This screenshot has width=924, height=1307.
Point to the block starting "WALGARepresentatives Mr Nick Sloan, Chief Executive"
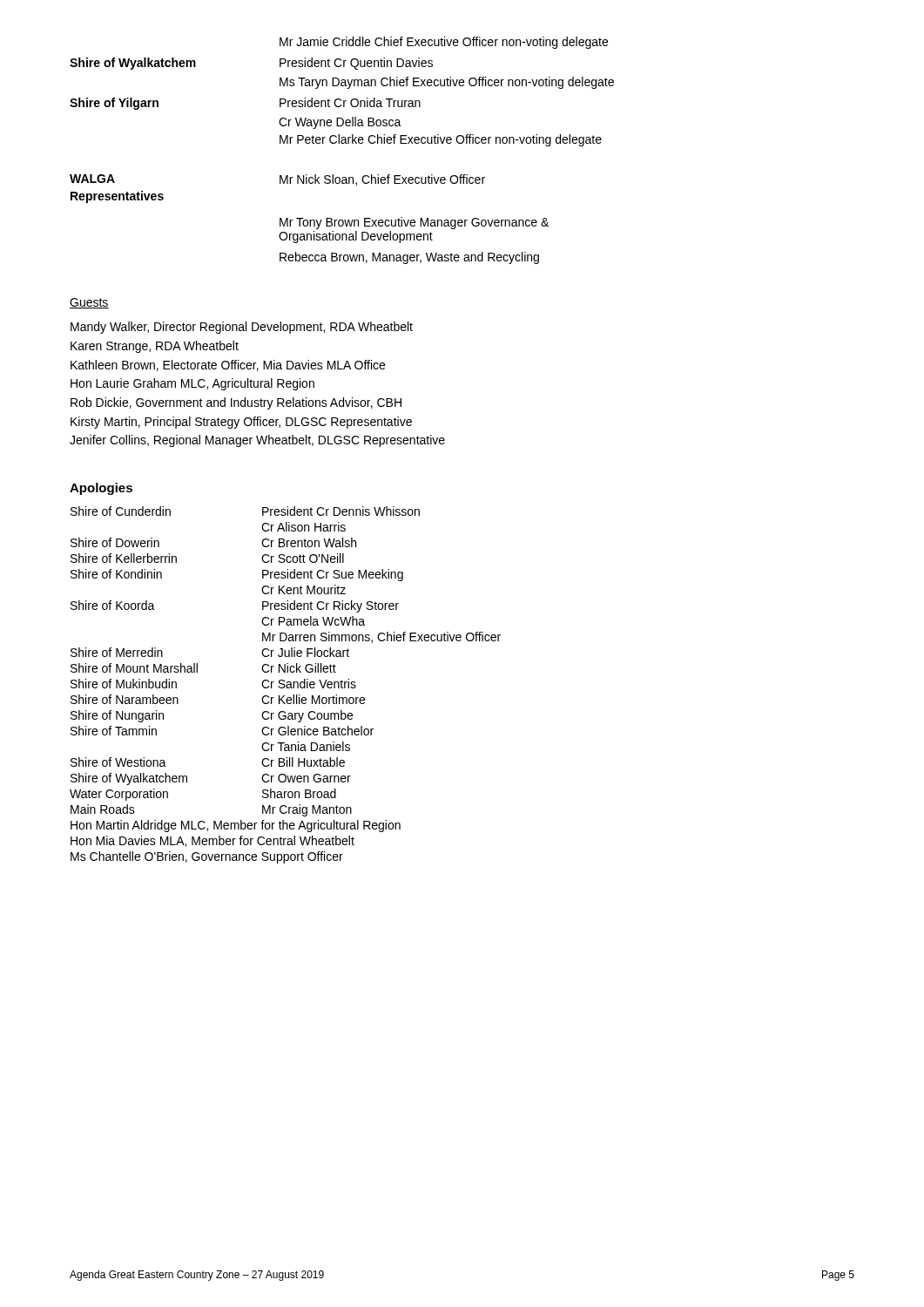pos(462,217)
